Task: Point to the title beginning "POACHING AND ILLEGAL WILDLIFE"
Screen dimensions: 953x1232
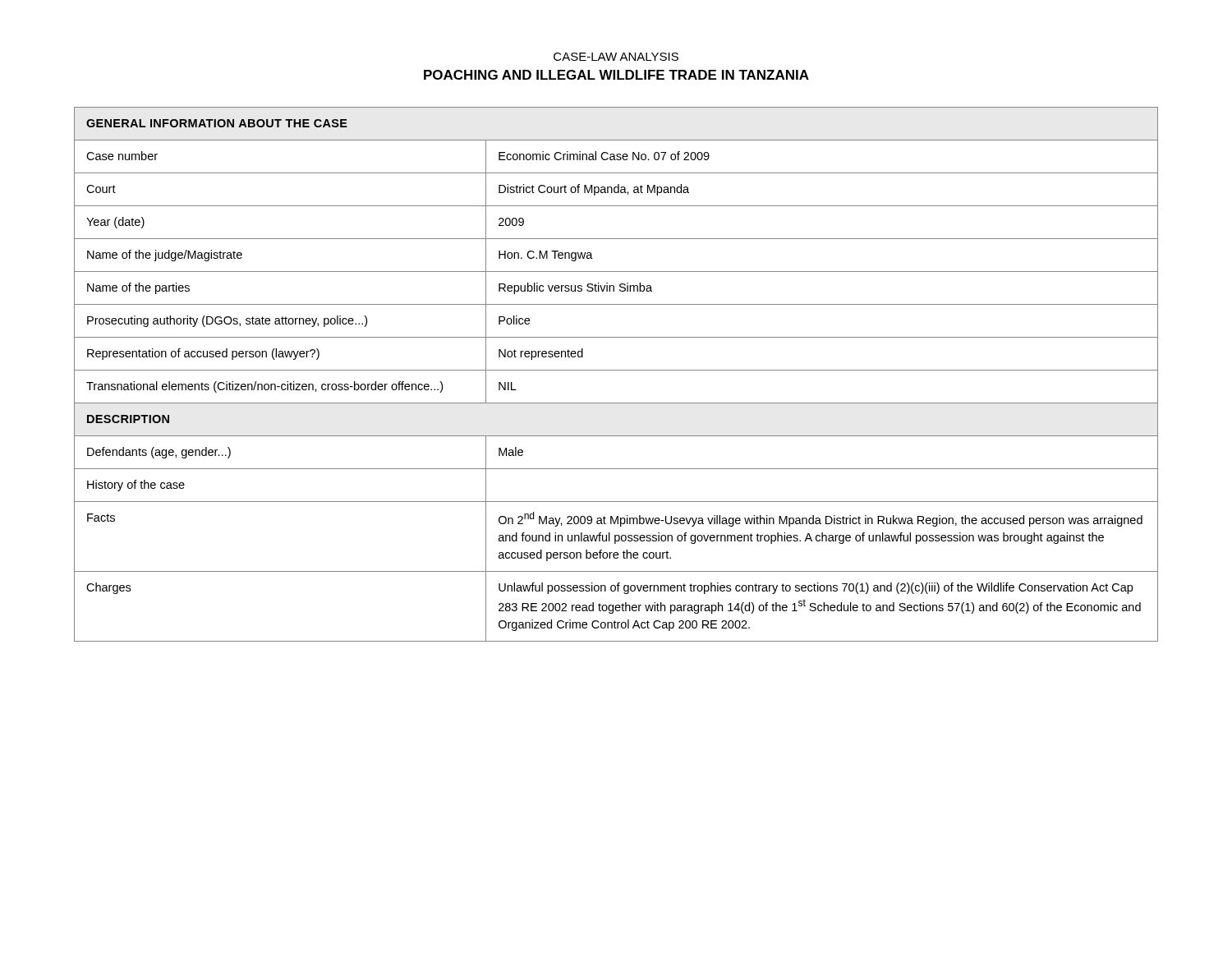Action: click(616, 75)
